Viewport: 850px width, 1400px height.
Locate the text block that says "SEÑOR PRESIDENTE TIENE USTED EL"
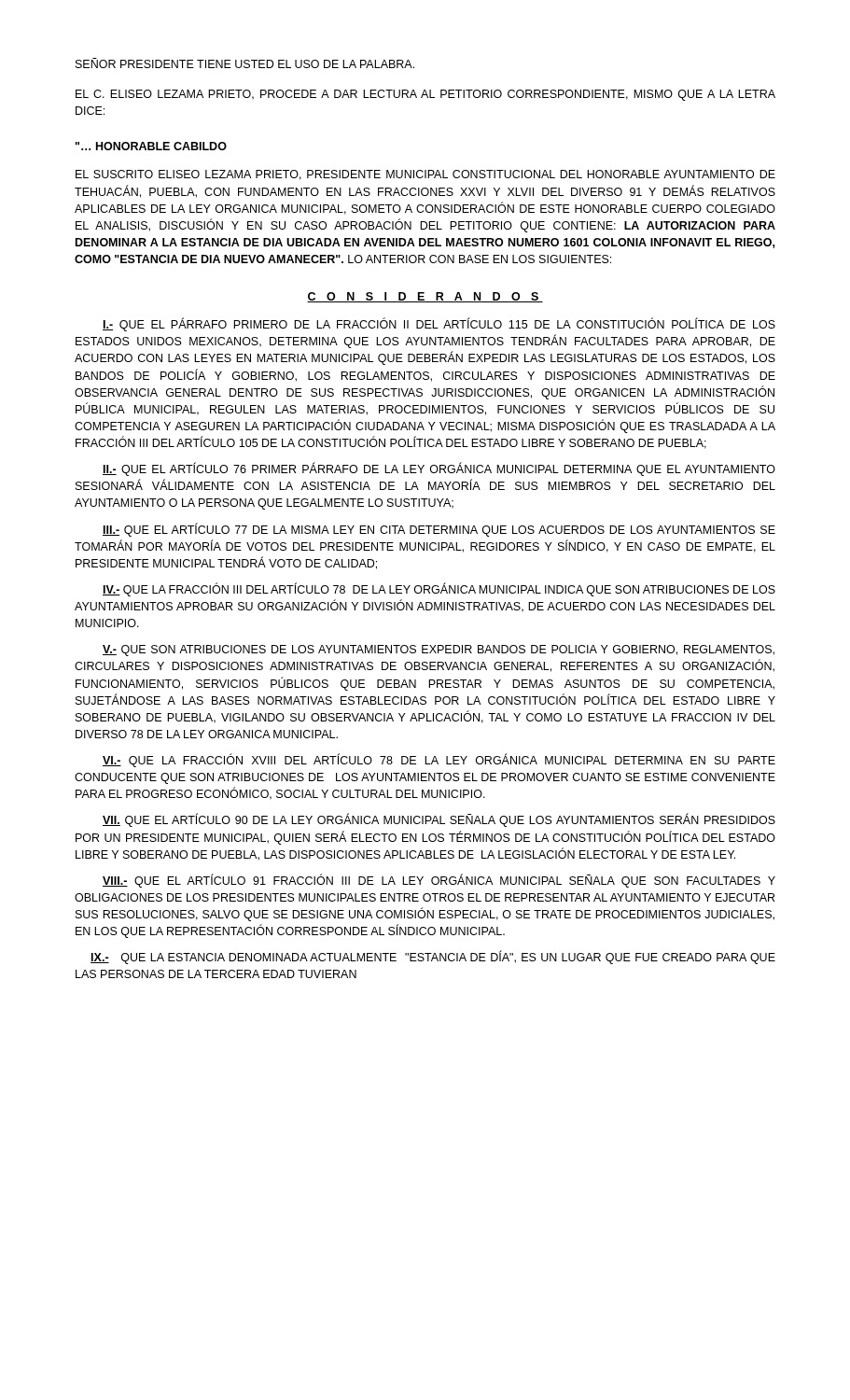pos(245,64)
